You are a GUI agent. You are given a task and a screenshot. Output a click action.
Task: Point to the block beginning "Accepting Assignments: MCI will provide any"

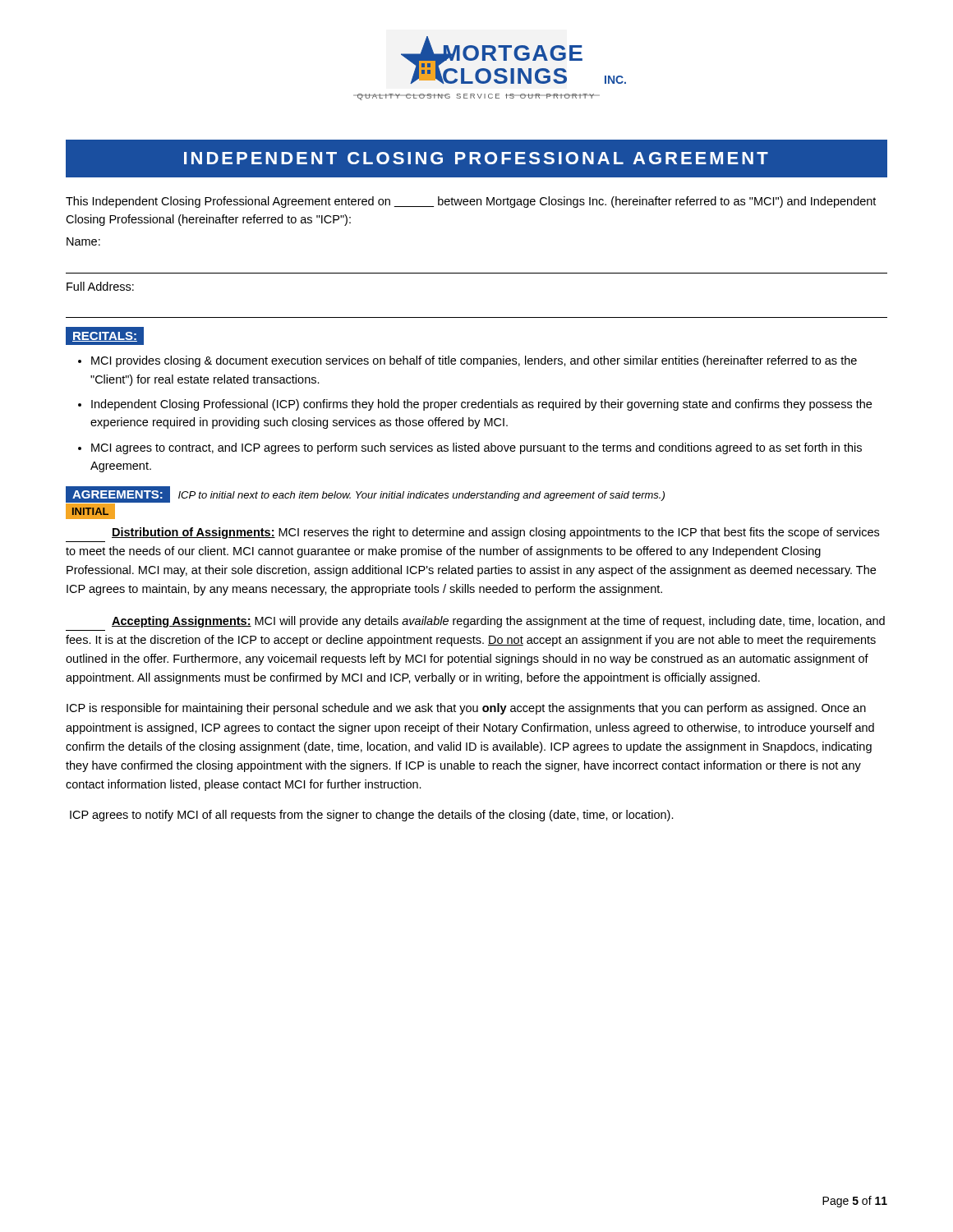click(476, 648)
